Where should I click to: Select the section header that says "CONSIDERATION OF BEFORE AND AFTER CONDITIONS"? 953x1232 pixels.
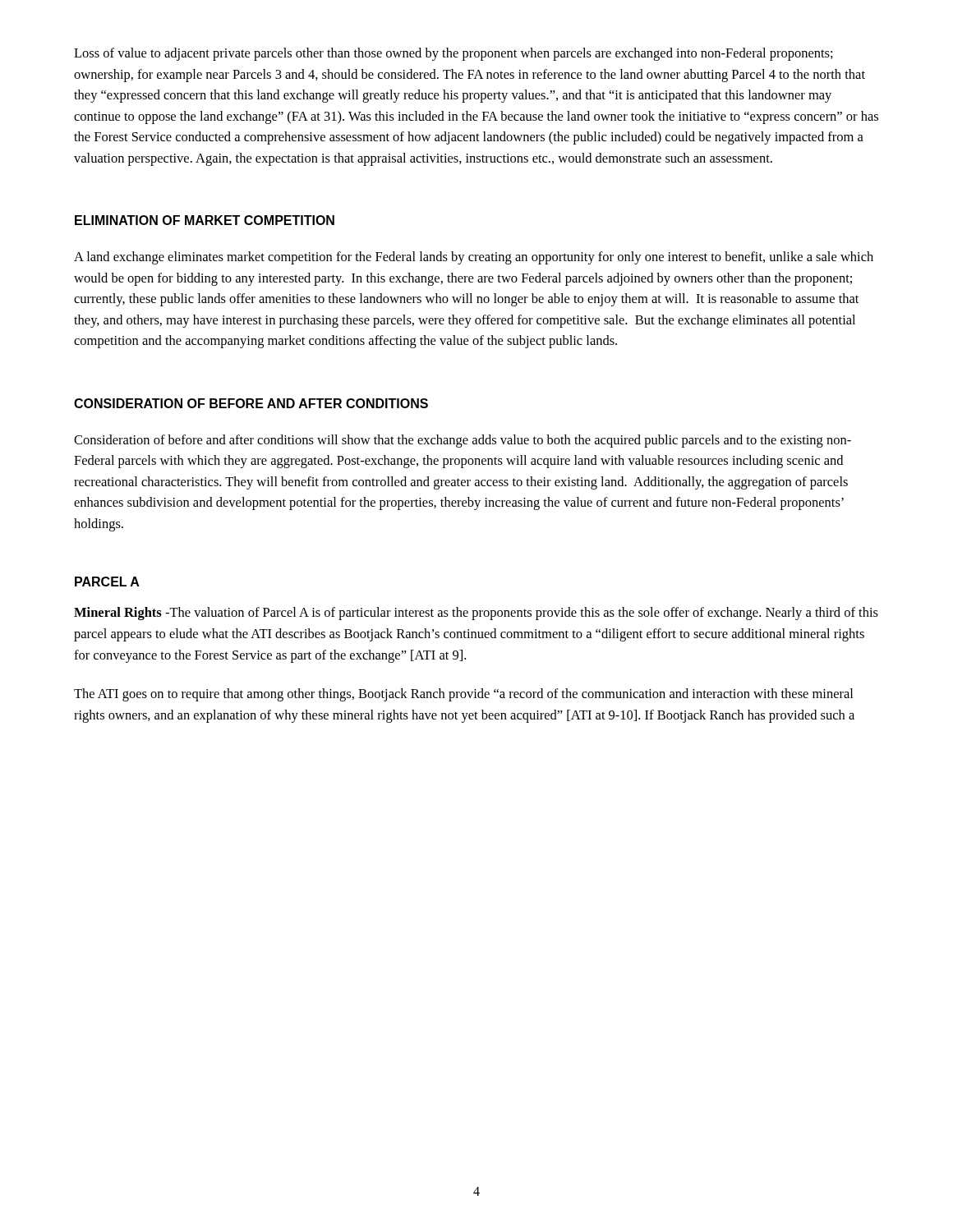(251, 404)
